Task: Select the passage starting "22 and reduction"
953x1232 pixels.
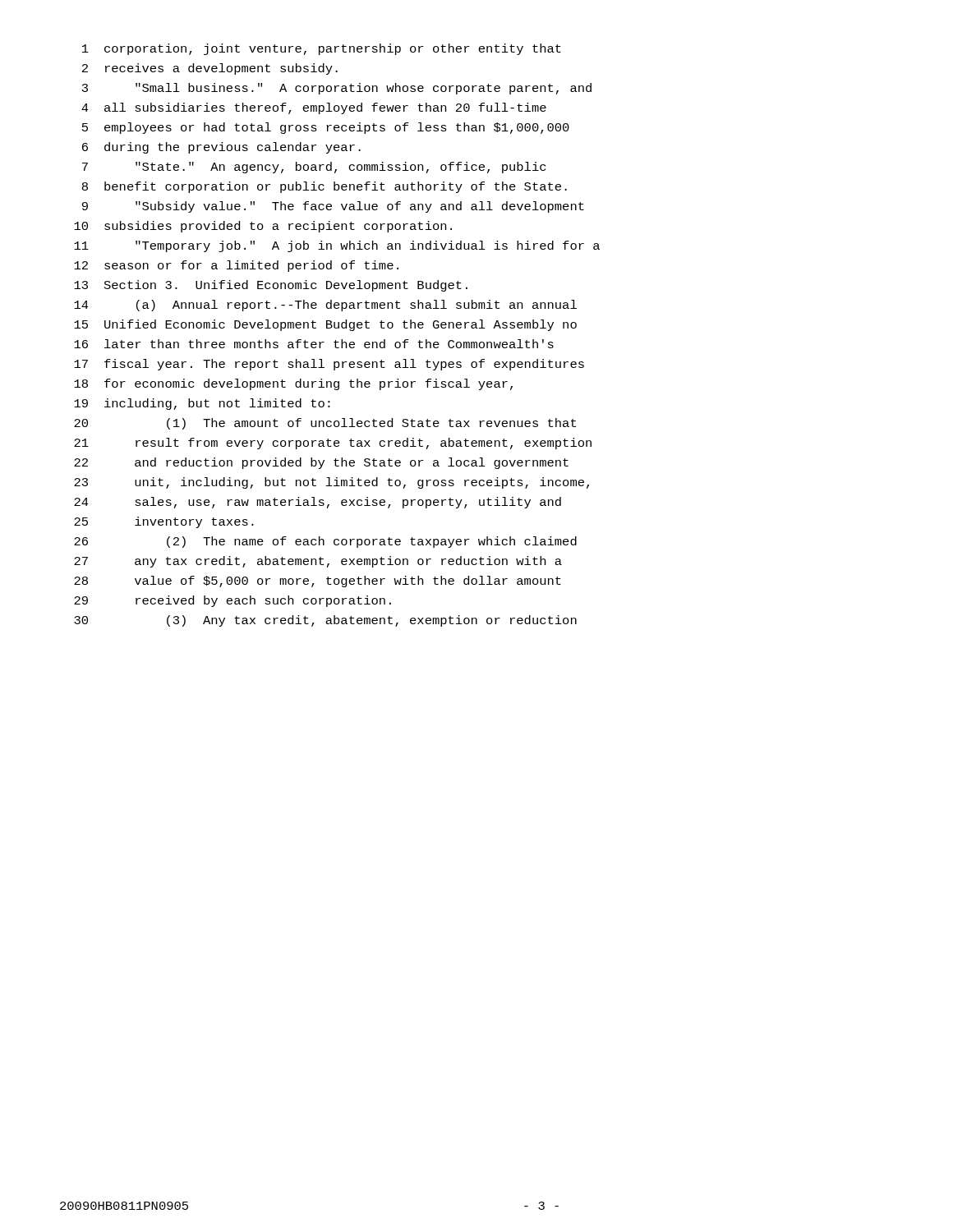Action: point(314,463)
